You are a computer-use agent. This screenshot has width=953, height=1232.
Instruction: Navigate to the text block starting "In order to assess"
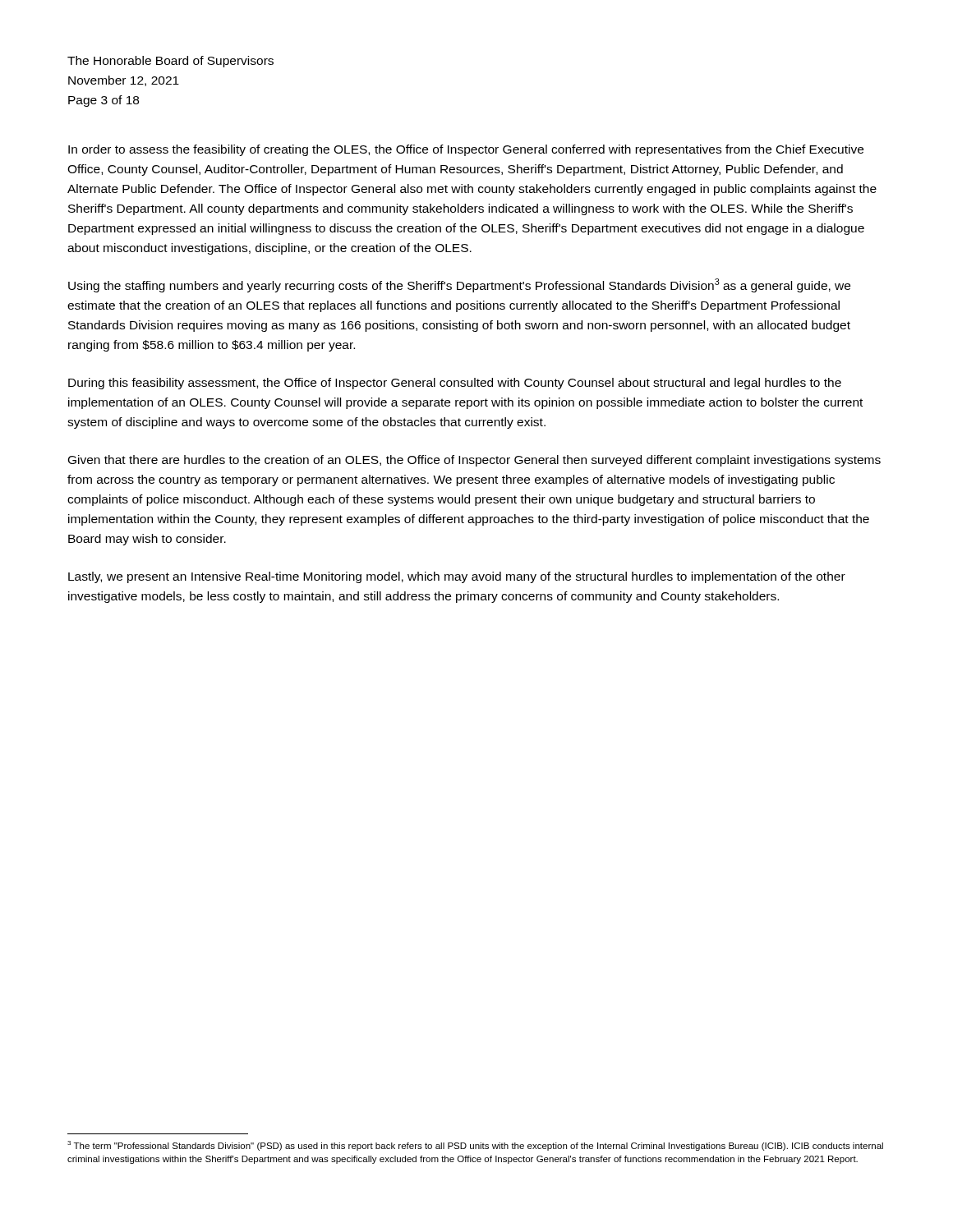click(x=472, y=198)
